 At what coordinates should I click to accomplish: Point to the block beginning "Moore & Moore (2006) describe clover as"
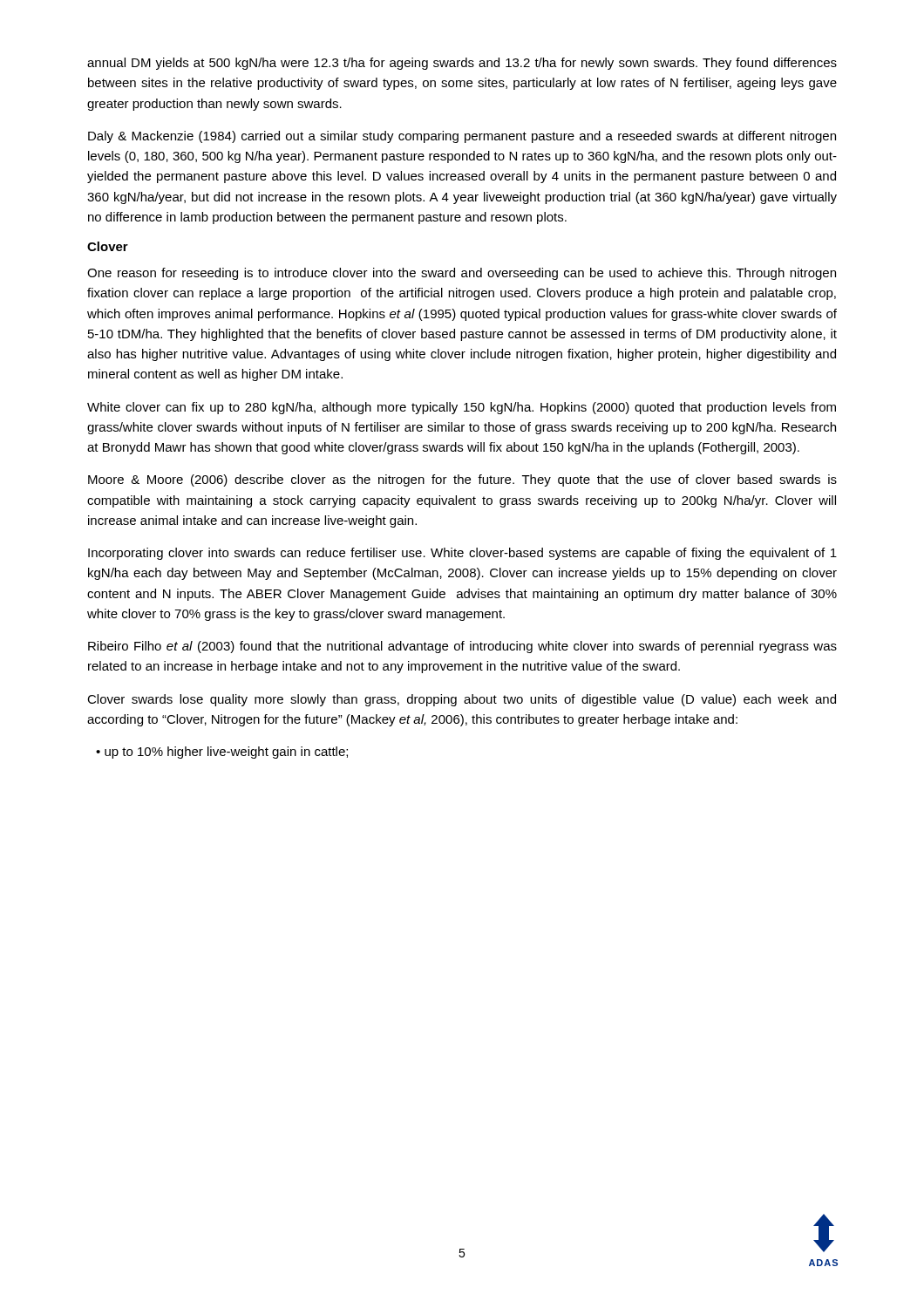(462, 500)
